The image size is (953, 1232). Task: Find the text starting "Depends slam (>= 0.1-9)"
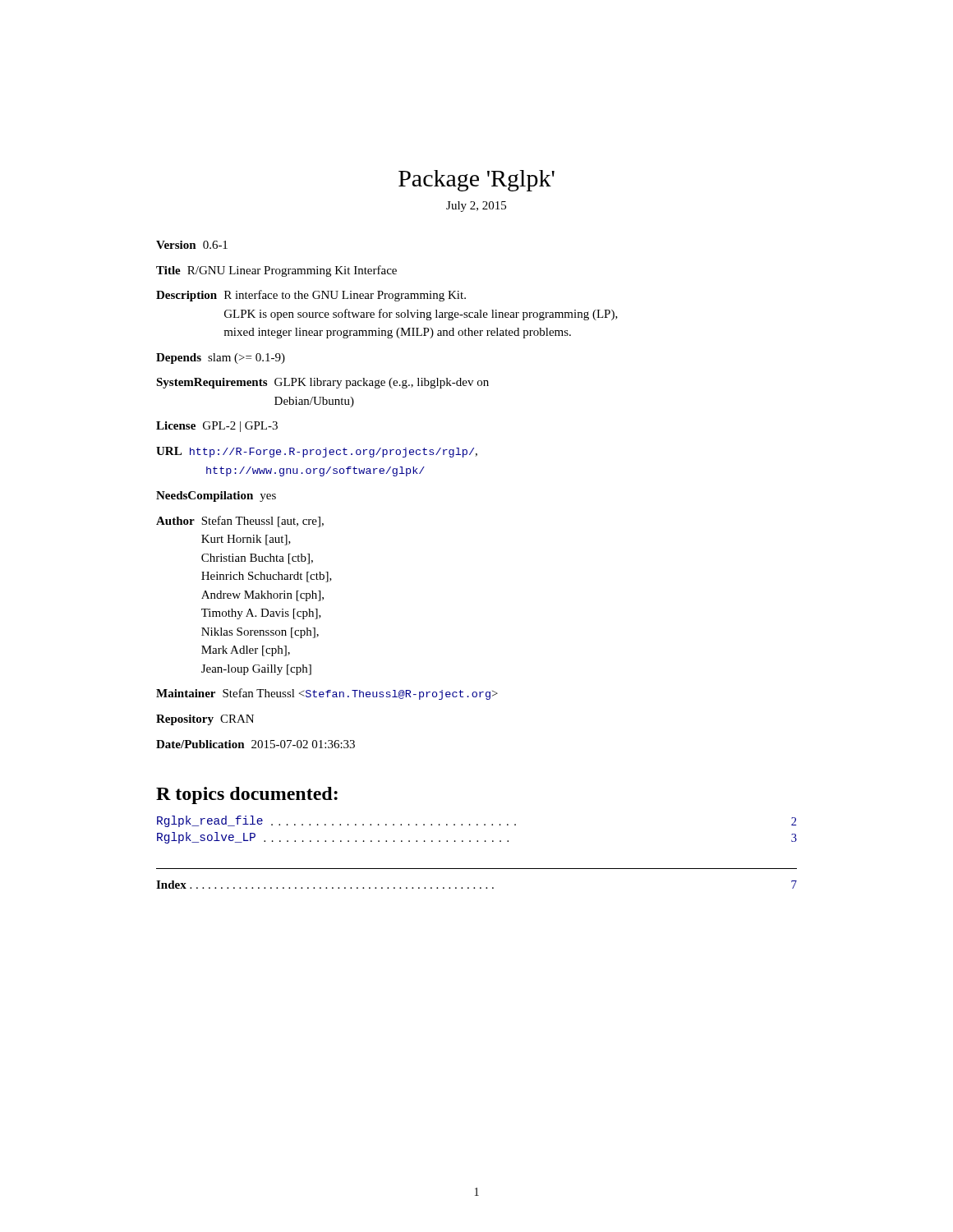pos(221,359)
